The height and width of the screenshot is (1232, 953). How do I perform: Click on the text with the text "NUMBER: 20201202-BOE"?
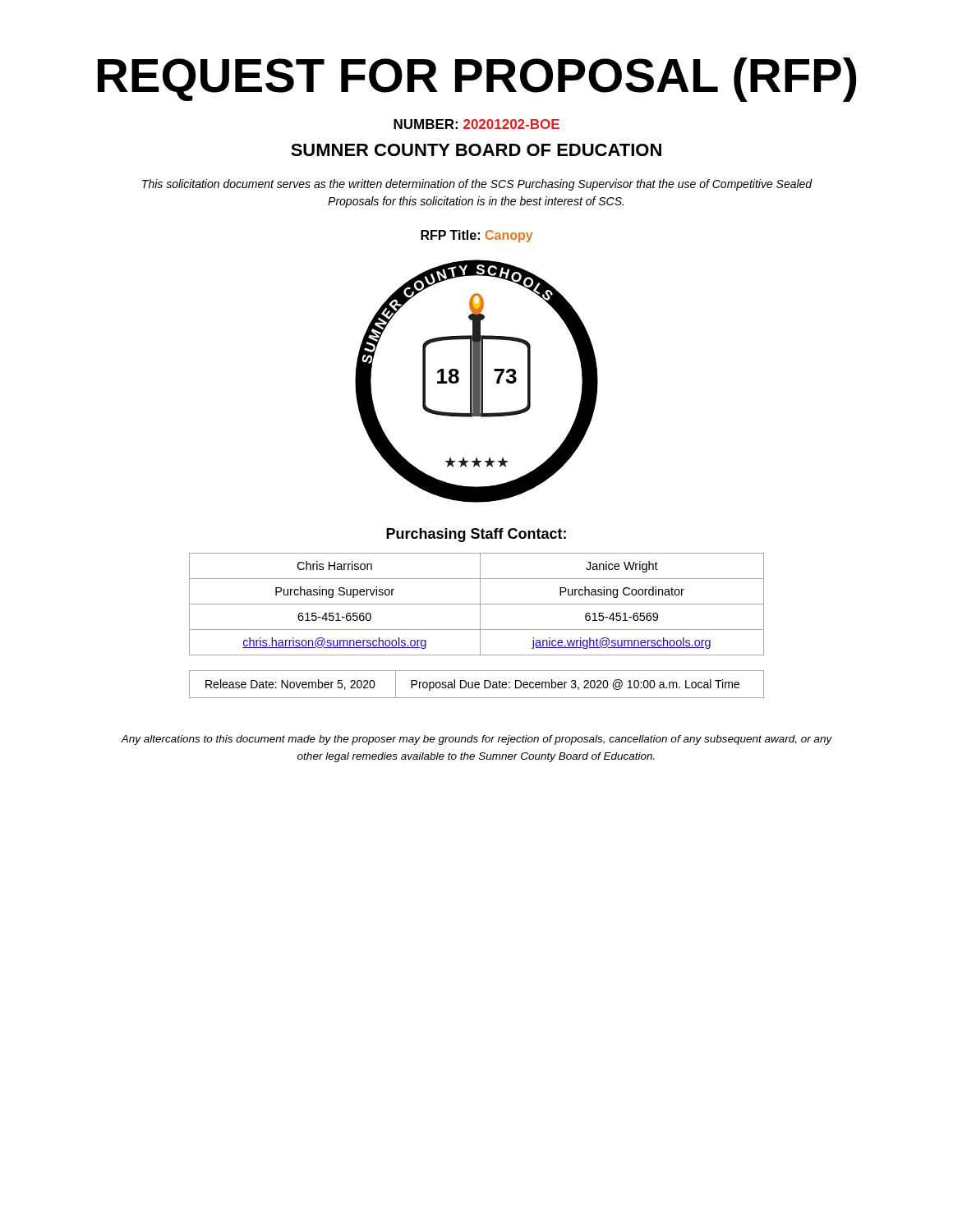tap(476, 124)
